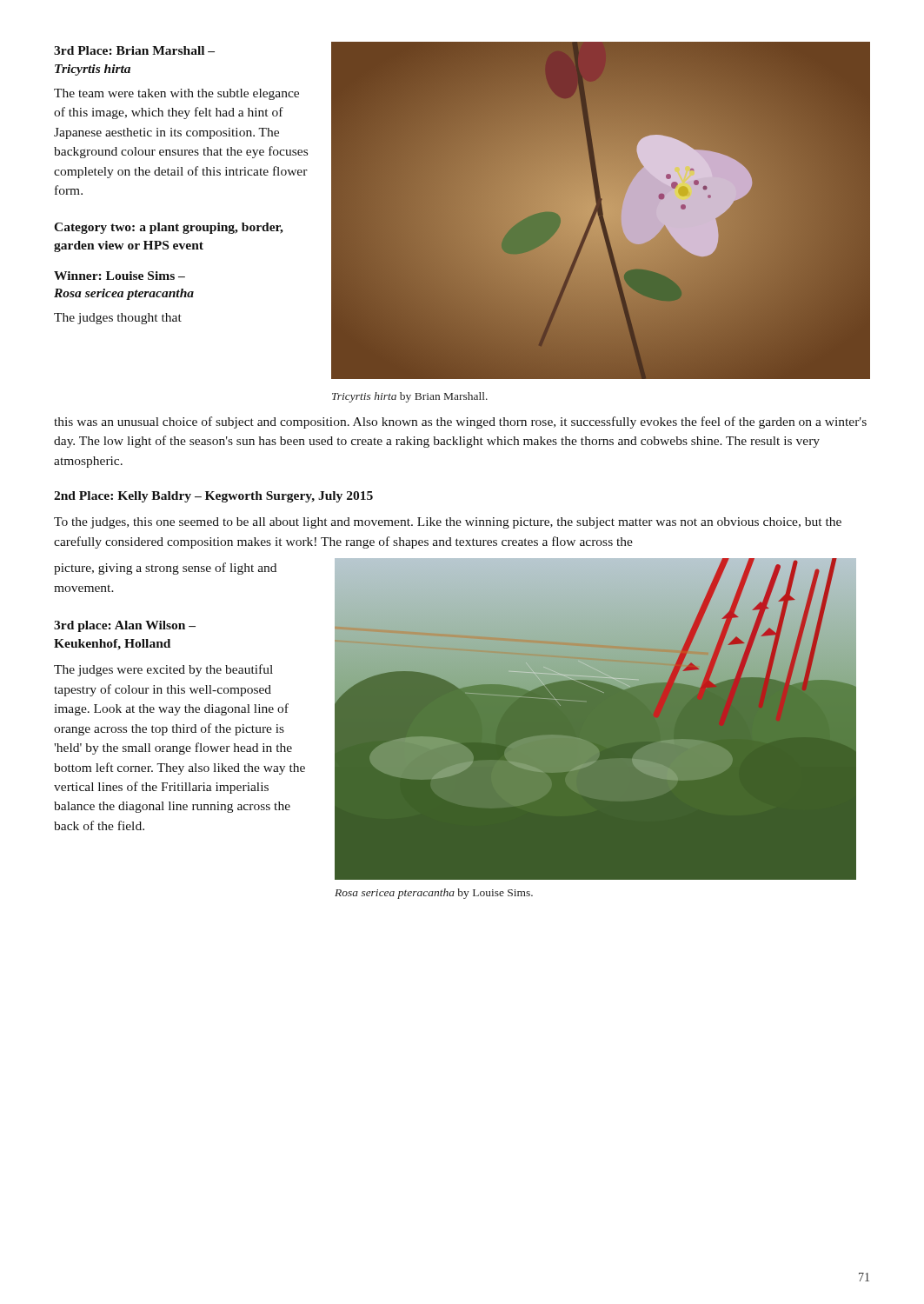Locate the text "Tricyrtis hirta by Brian Marshall."

point(410,397)
